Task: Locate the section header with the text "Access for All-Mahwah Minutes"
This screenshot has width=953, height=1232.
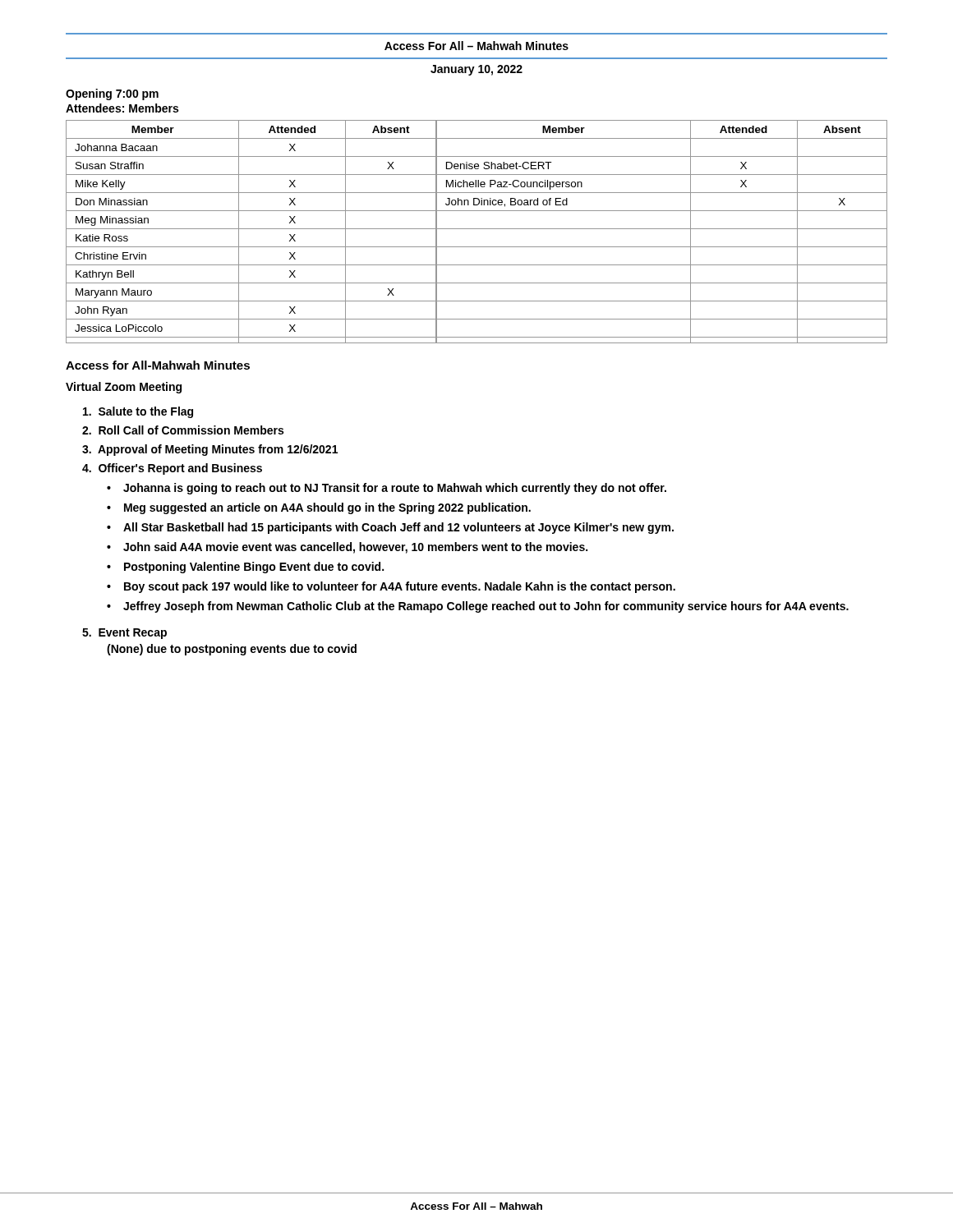Action: (158, 365)
